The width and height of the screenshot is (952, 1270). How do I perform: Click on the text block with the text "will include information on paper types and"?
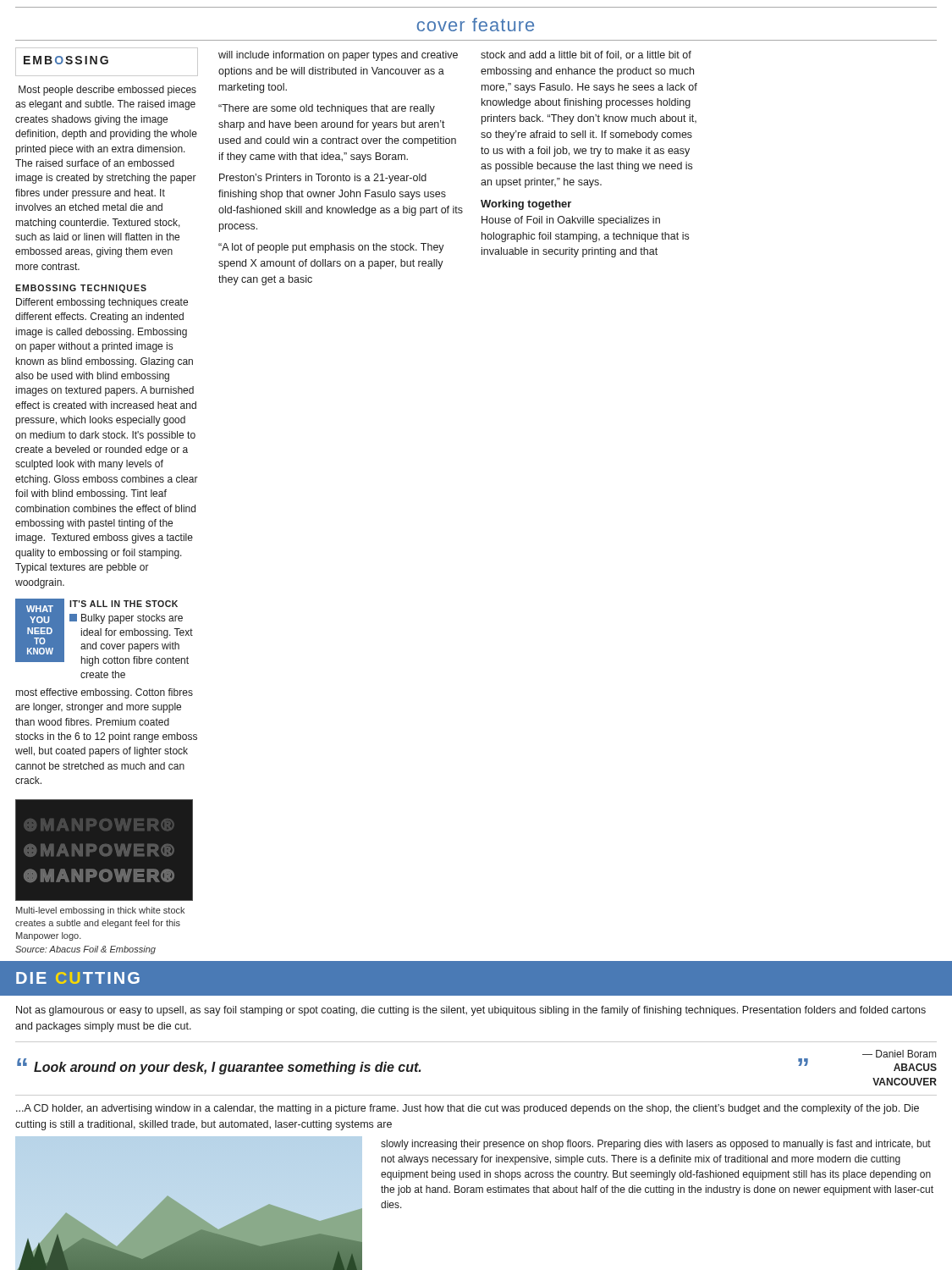[341, 167]
